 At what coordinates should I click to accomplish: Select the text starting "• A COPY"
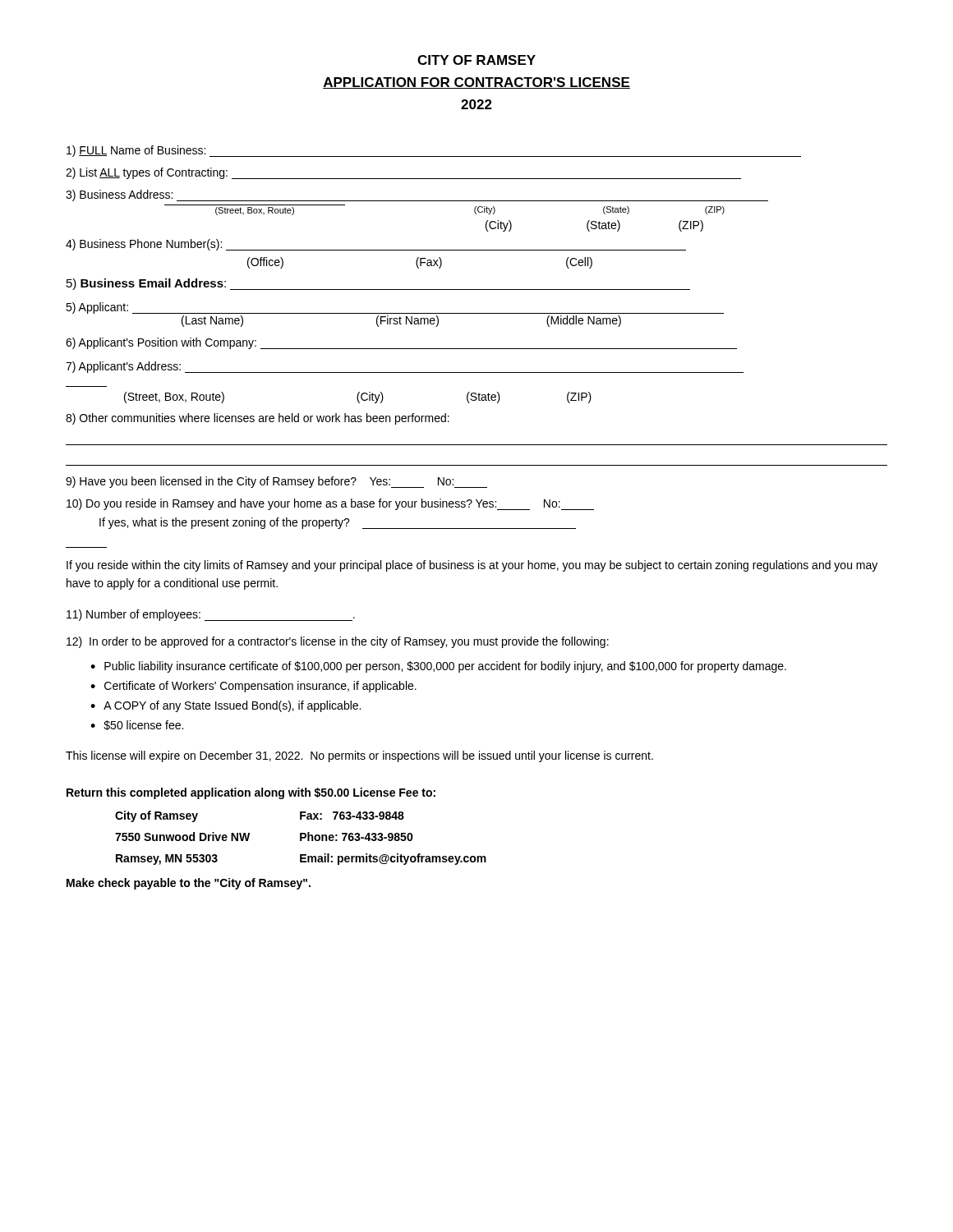coord(226,706)
